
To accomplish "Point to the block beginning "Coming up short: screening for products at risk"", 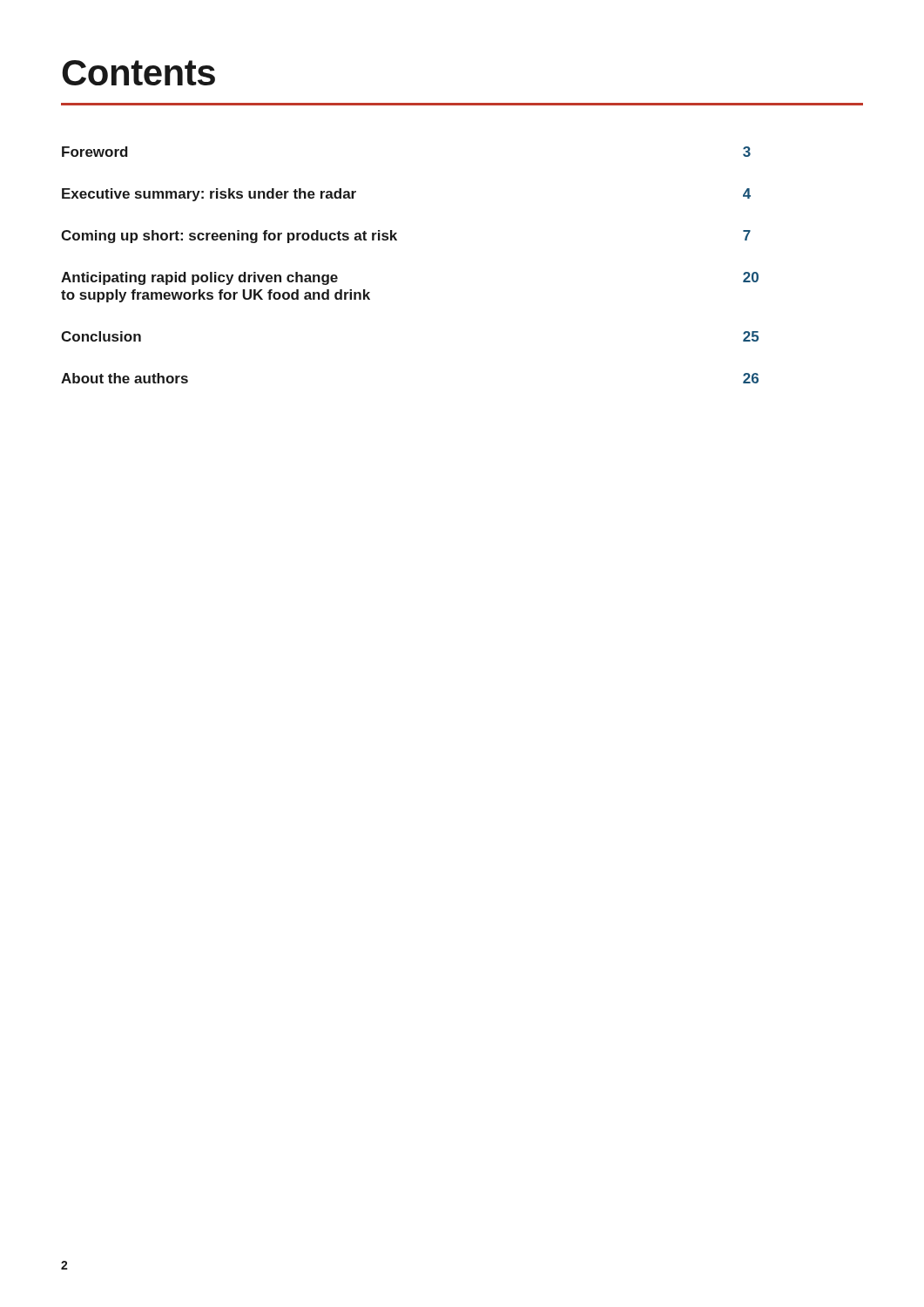I will [x=230, y=237].
